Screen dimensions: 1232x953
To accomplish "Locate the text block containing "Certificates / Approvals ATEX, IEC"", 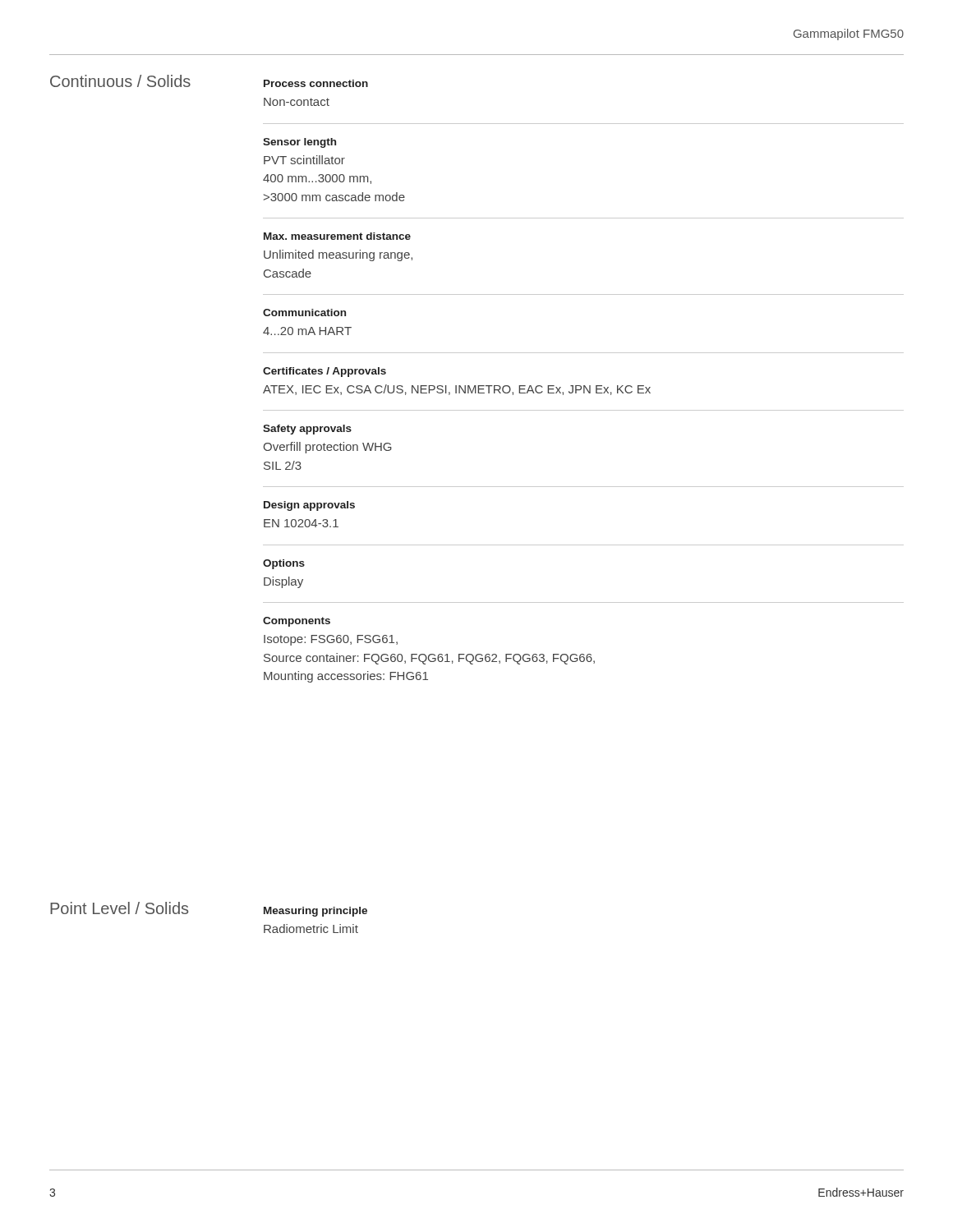I will [x=583, y=381].
